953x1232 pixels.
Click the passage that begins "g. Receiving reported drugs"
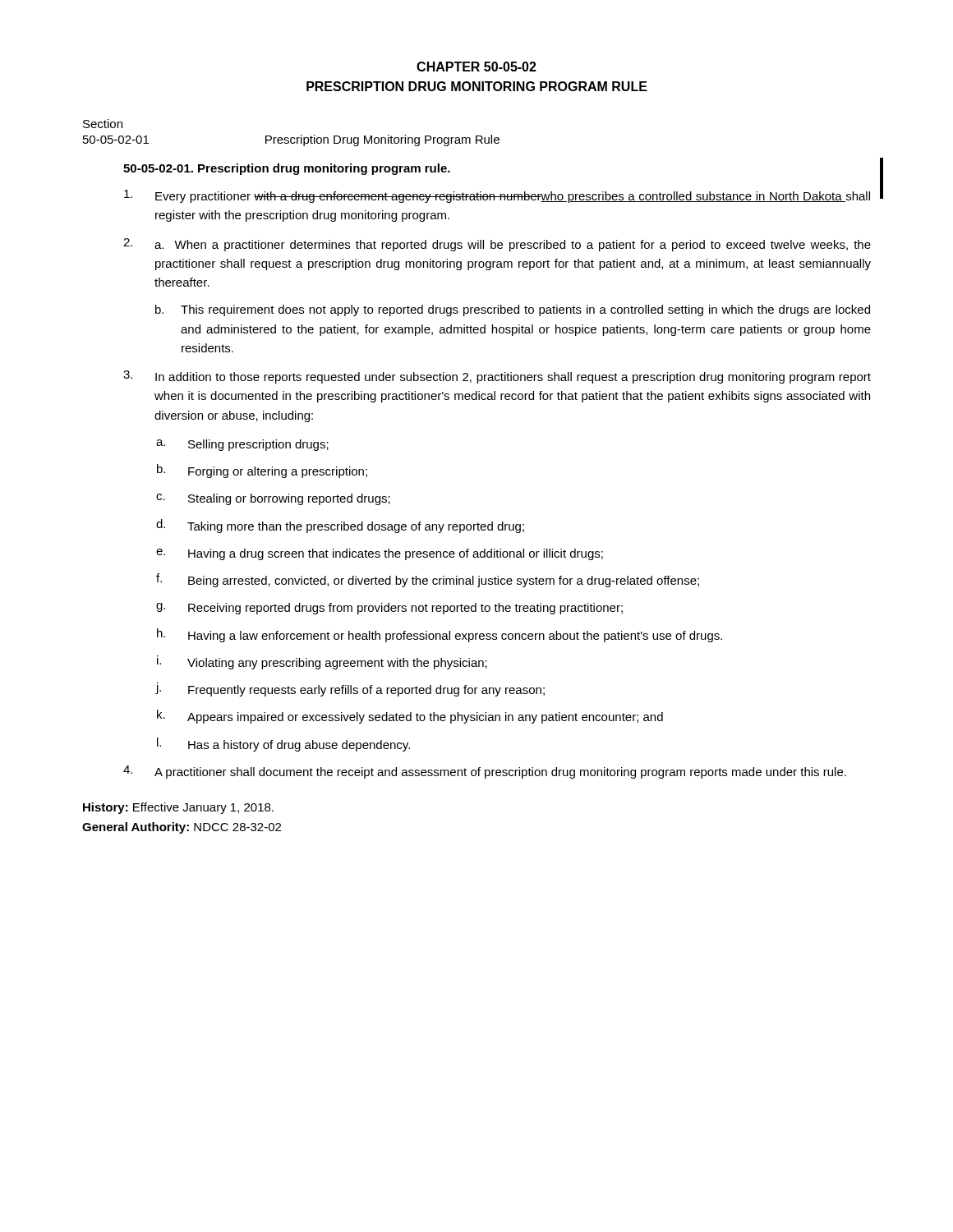tap(513, 608)
